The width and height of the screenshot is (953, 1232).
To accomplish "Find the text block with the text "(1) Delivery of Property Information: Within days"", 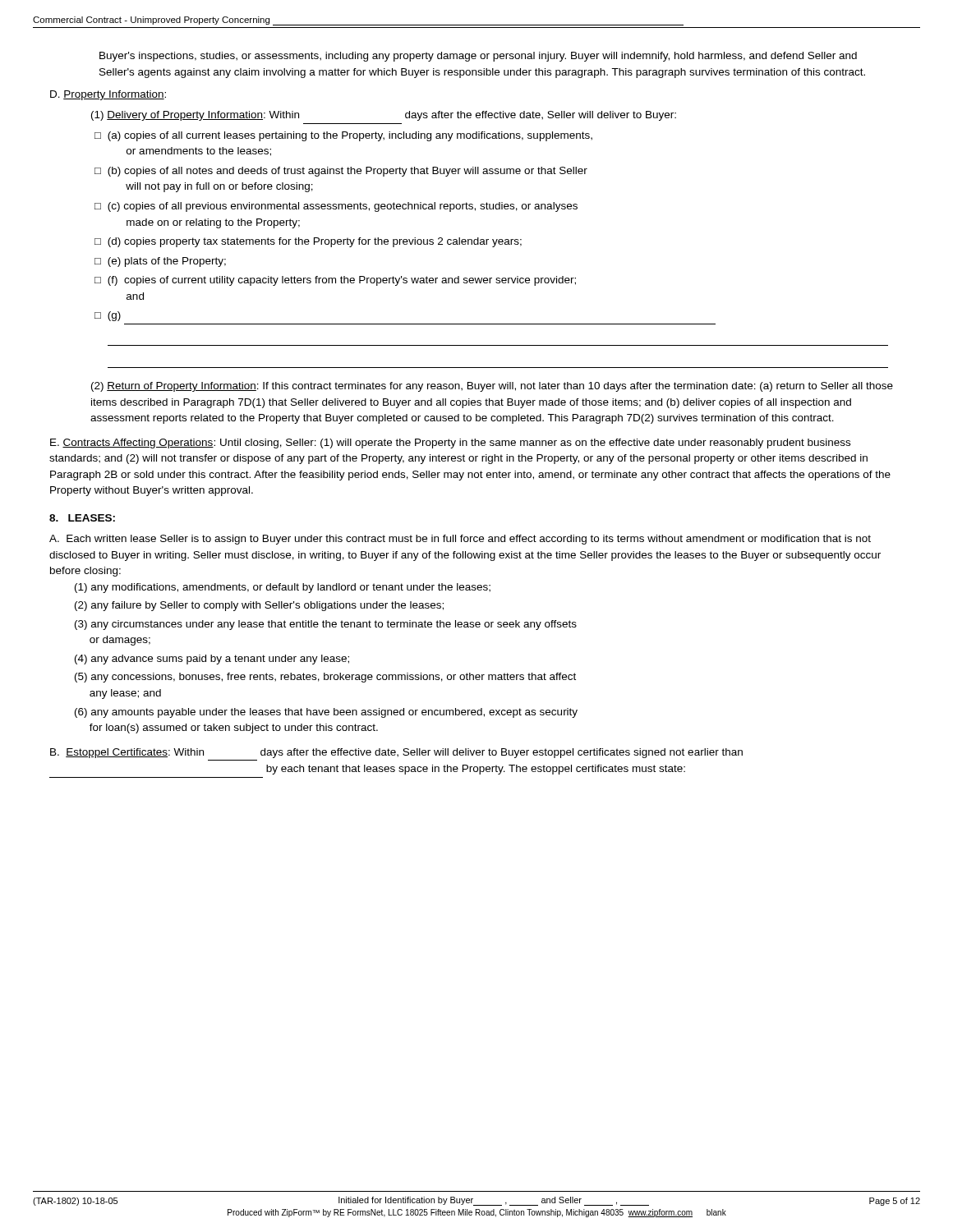I will pyautogui.click(x=384, y=115).
